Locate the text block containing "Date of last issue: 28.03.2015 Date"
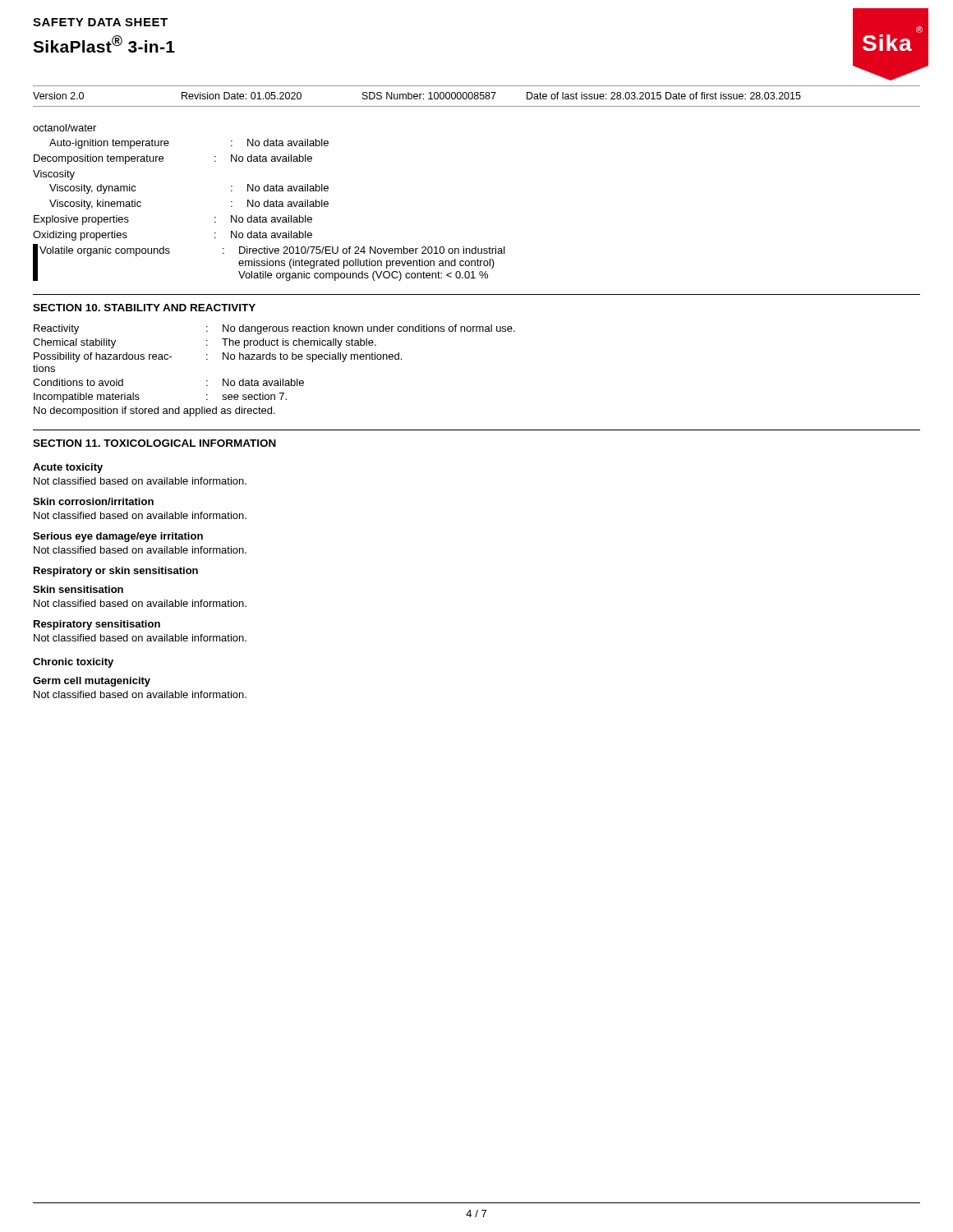The height and width of the screenshot is (1232, 953). (663, 96)
